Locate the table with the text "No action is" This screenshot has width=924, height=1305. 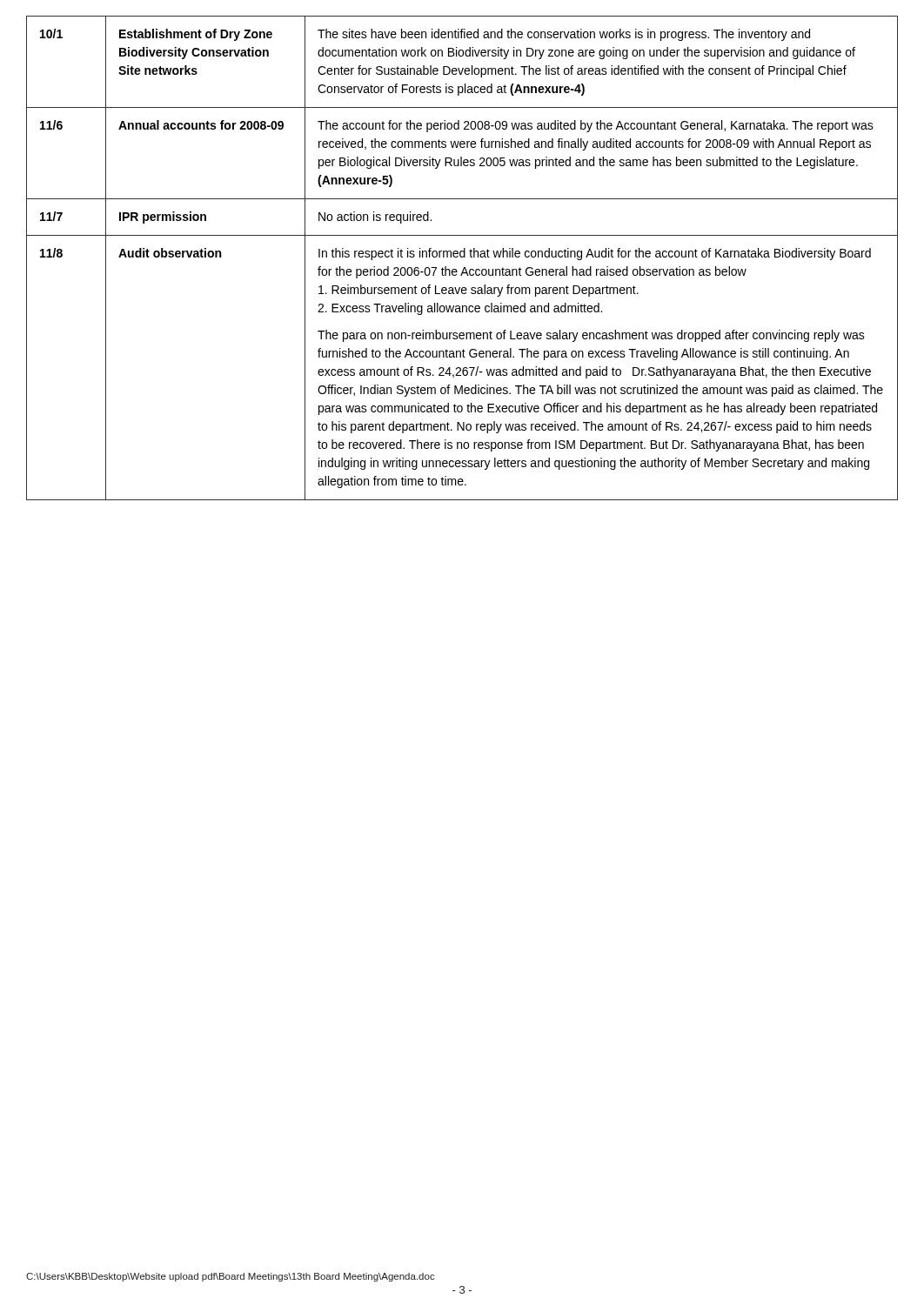click(462, 258)
